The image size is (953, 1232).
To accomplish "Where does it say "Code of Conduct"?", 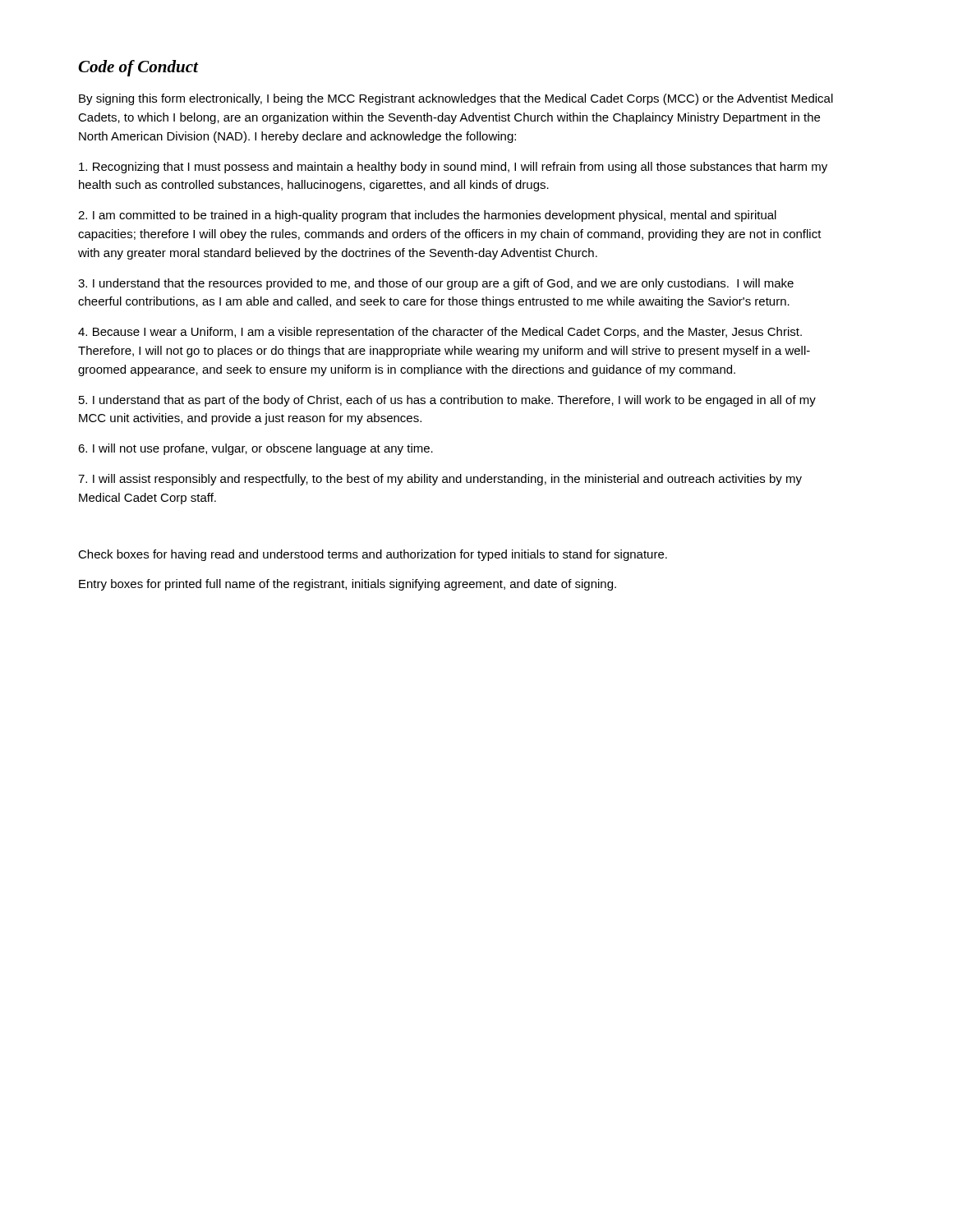I will click(x=138, y=67).
